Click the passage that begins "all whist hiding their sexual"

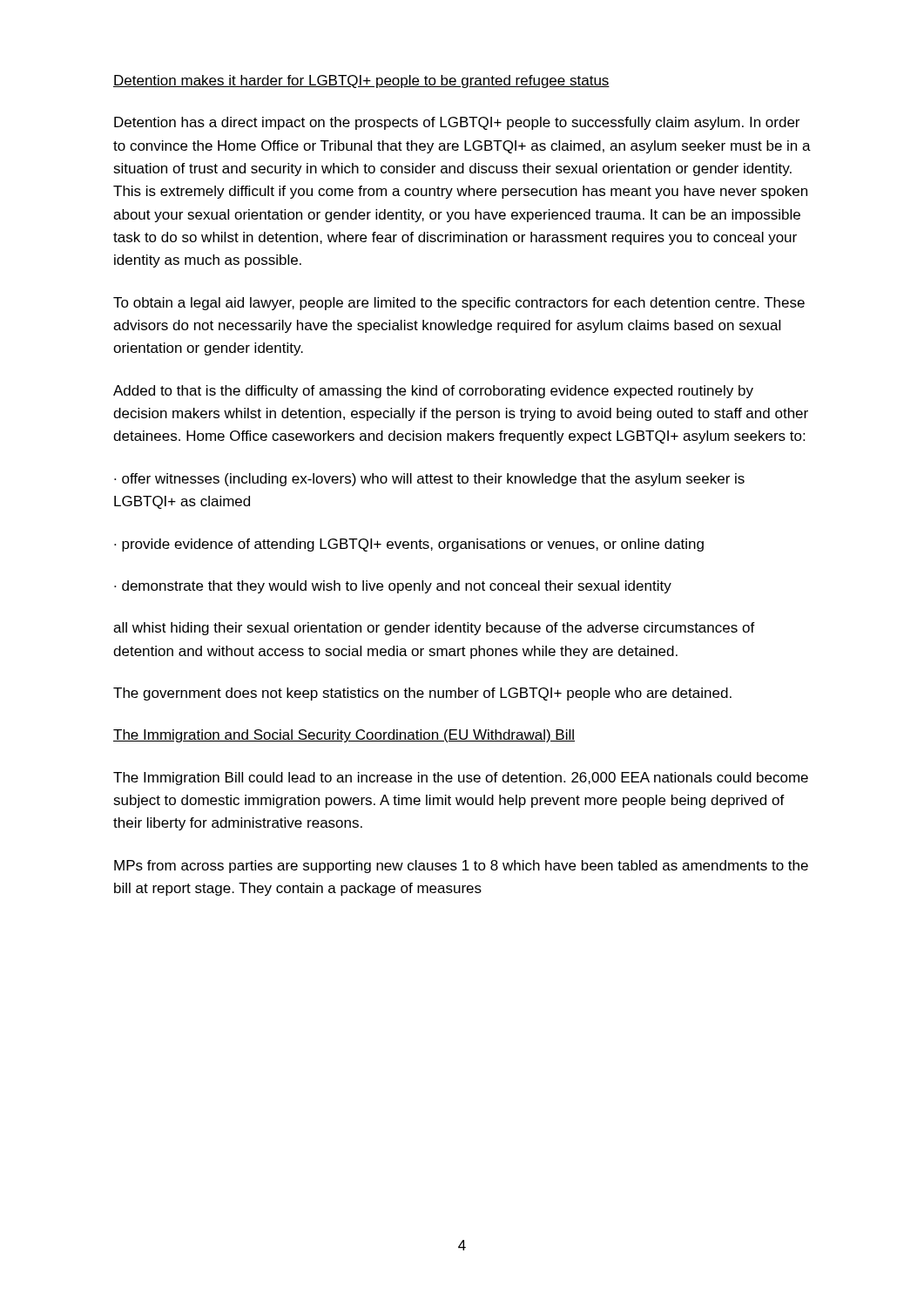click(x=434, y=639)
